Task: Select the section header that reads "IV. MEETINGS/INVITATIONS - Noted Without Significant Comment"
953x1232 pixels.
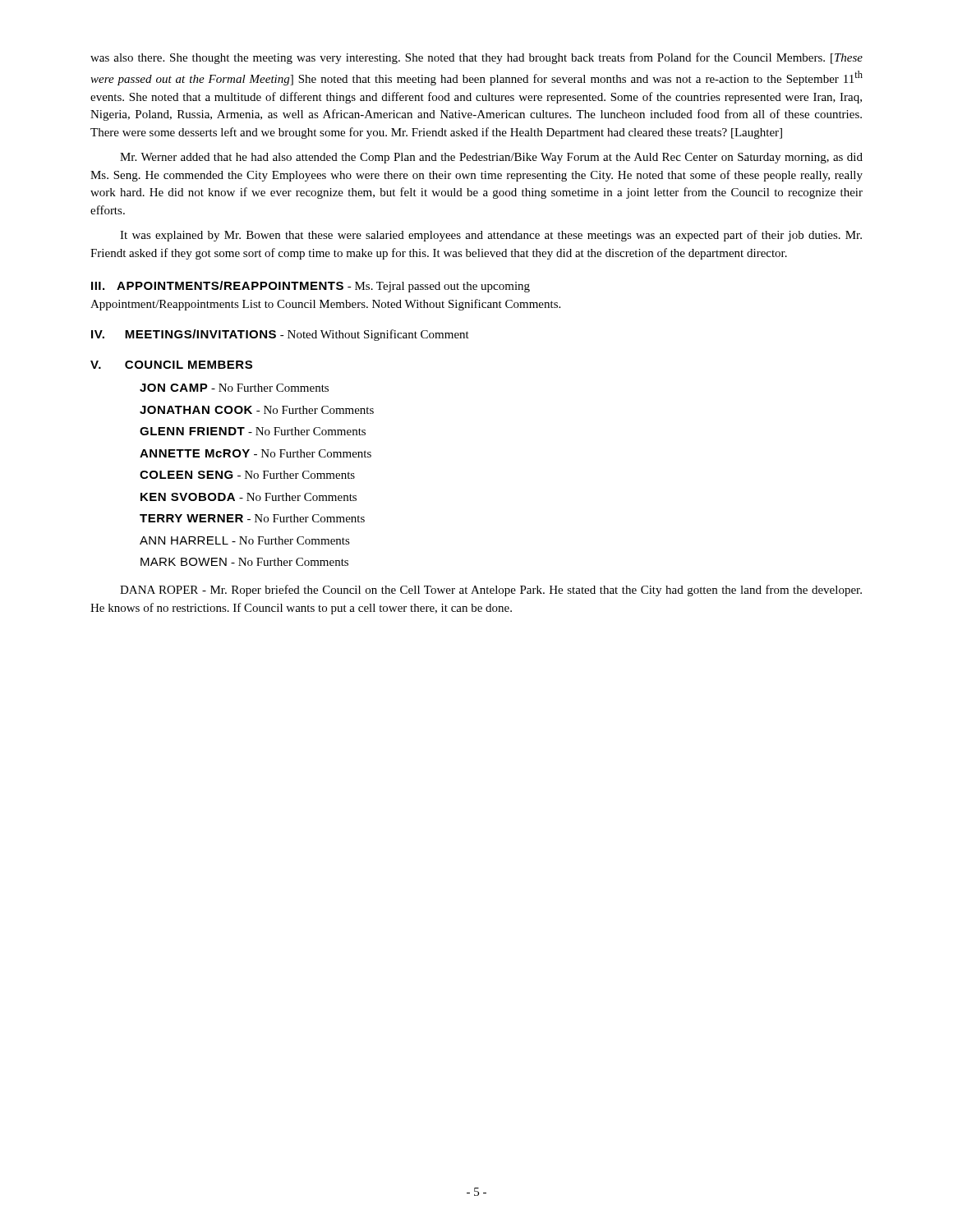Action: tap(280, 334)
